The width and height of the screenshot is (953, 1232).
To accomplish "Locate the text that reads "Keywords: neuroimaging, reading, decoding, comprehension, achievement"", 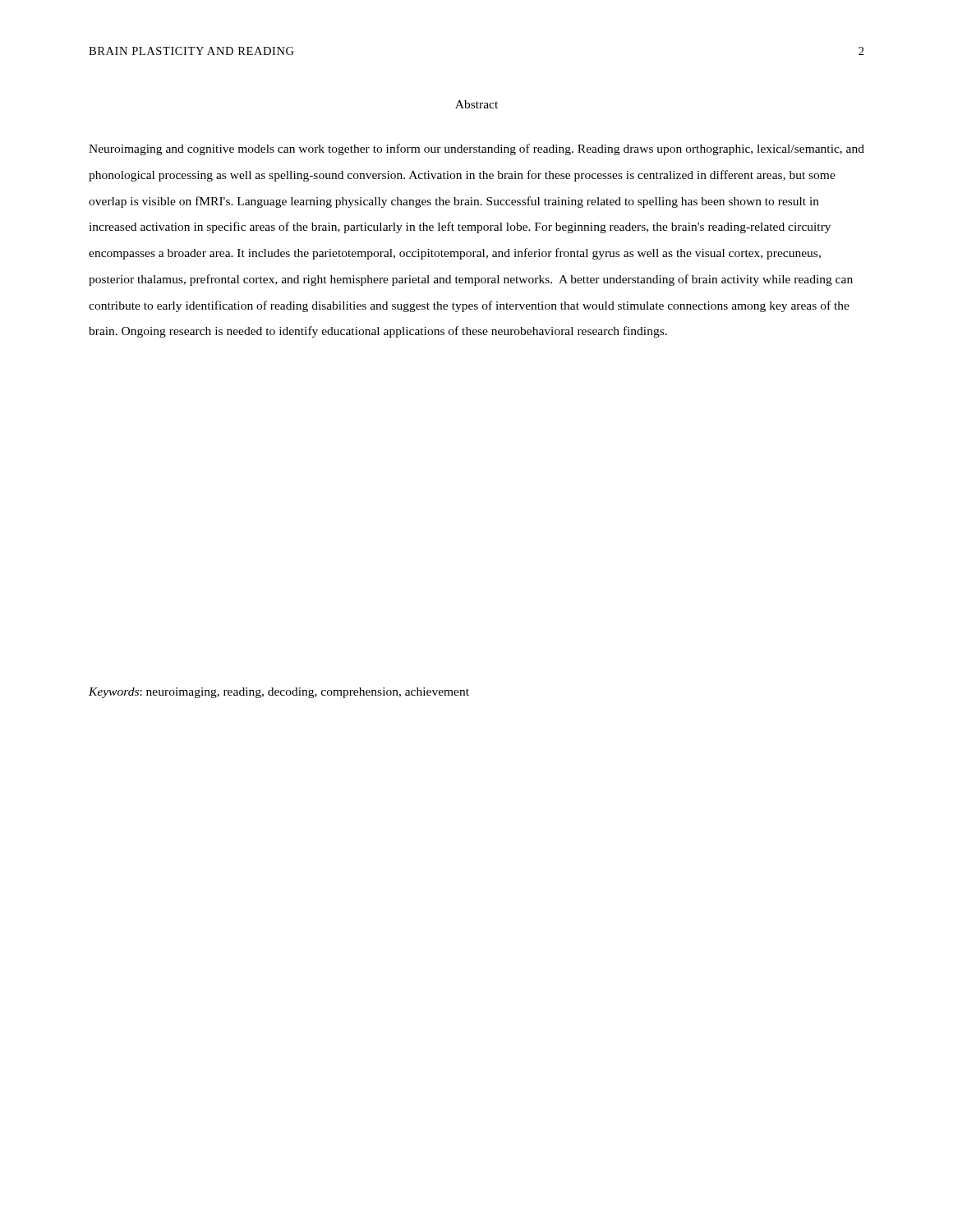I will point(279,691).
